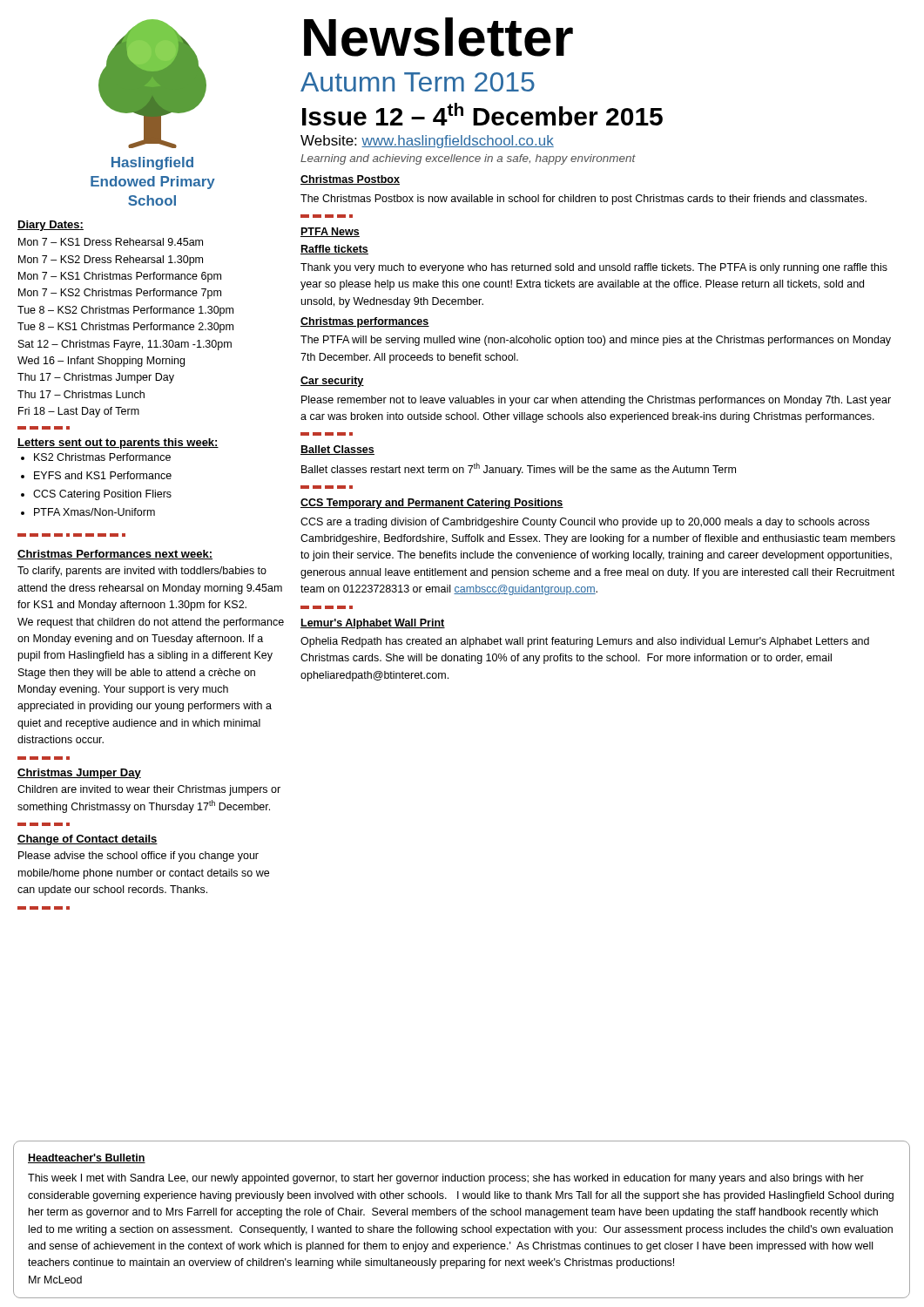This screenshot has width=924, height=1307.
Task: Find the block on this page that starts "CCS are a trading division of Cambridgeshire"
Action: pyautogui.click(x=598, y=555)
